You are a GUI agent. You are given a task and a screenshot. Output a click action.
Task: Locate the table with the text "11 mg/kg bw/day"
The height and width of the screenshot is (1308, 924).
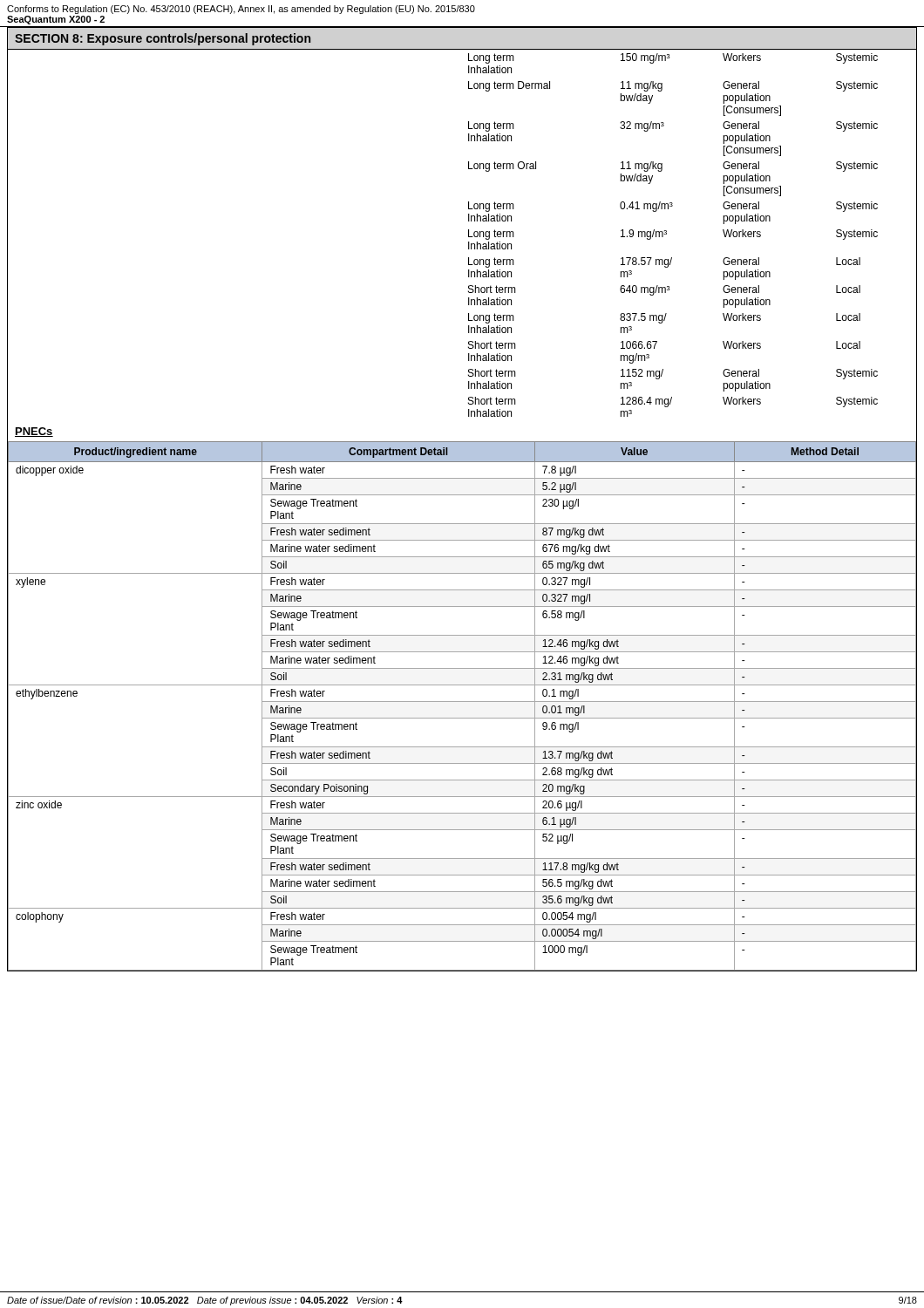tap(462, 235)
